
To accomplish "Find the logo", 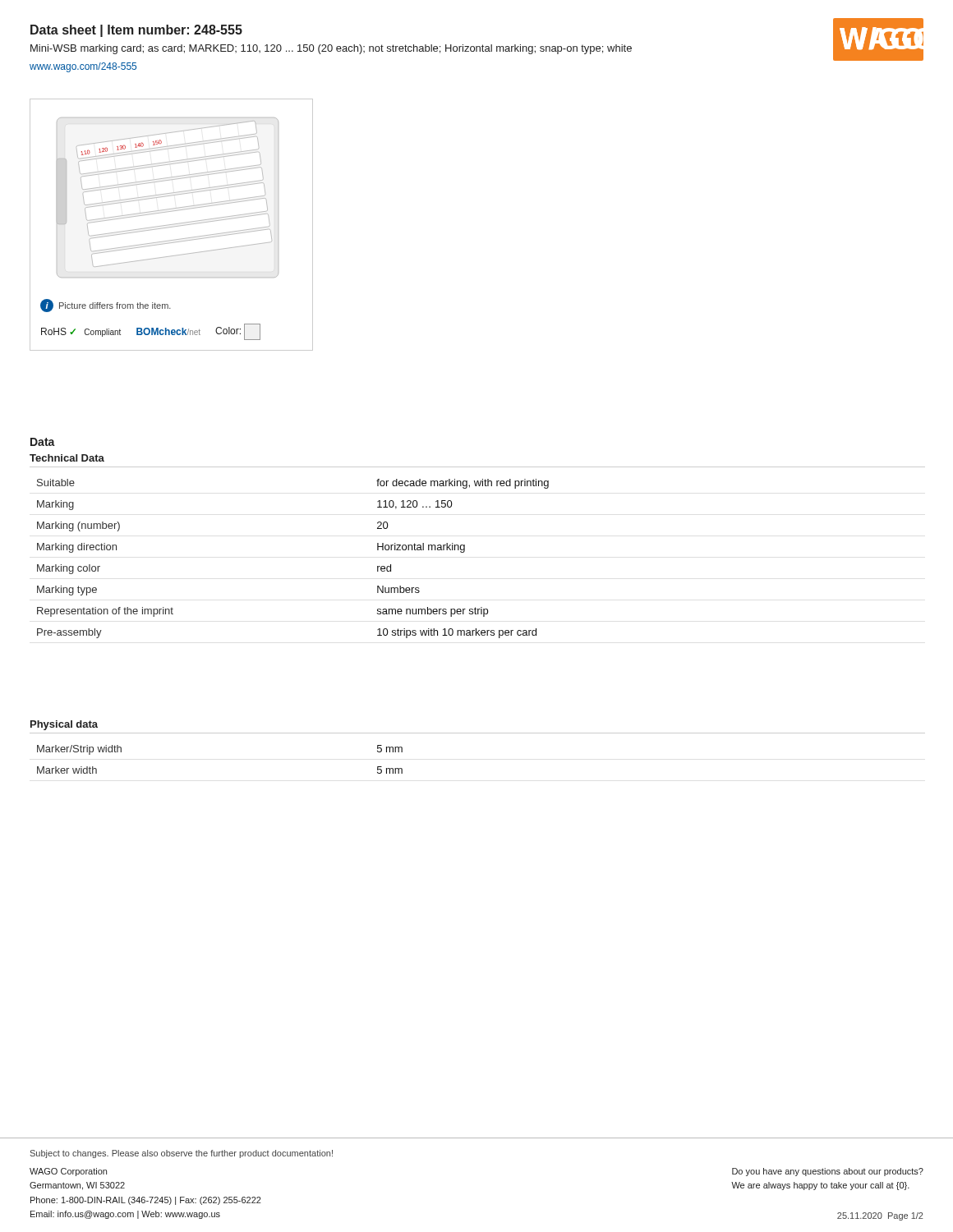I will coord(878,39).
